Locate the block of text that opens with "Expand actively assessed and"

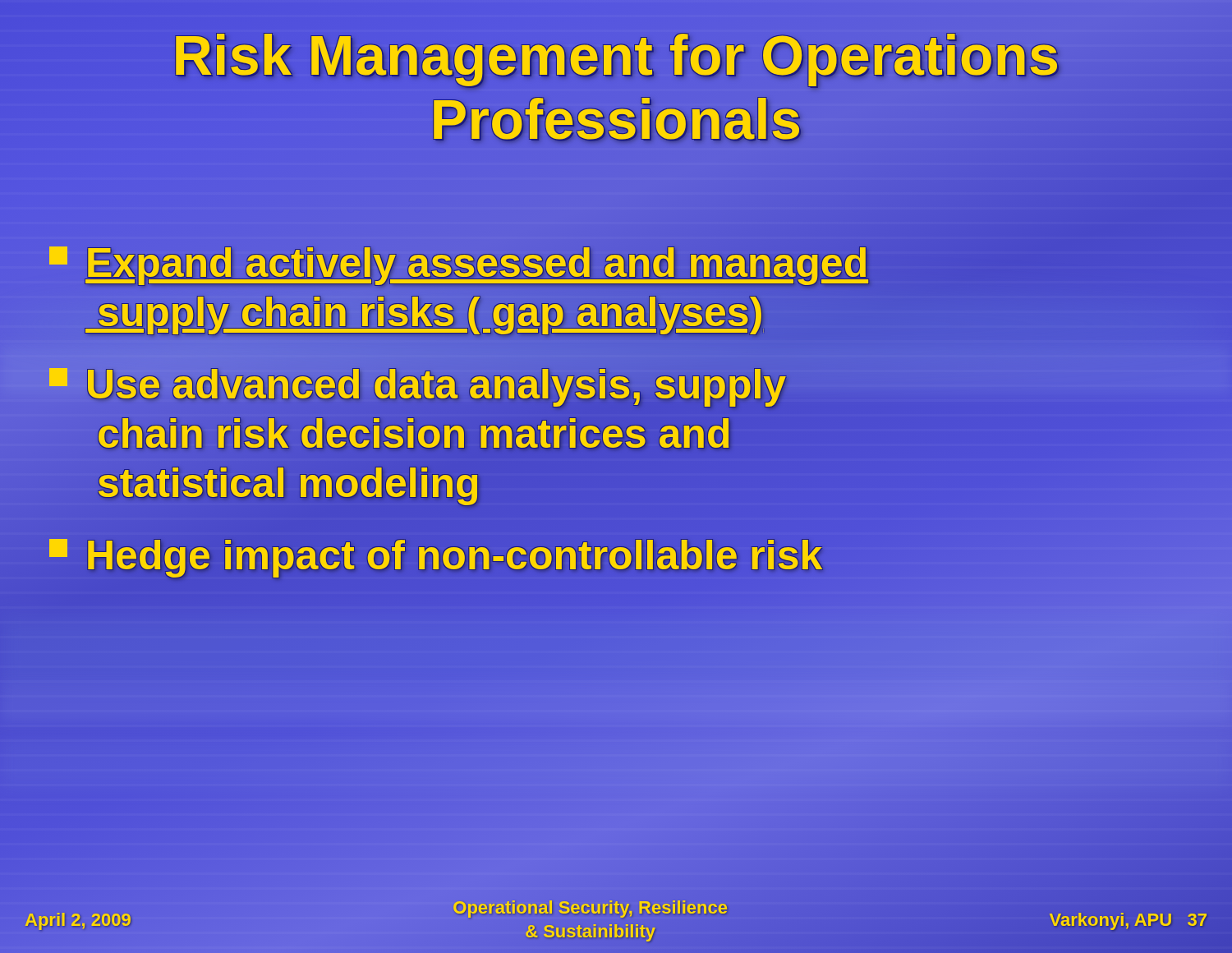[x=459, y=288]
